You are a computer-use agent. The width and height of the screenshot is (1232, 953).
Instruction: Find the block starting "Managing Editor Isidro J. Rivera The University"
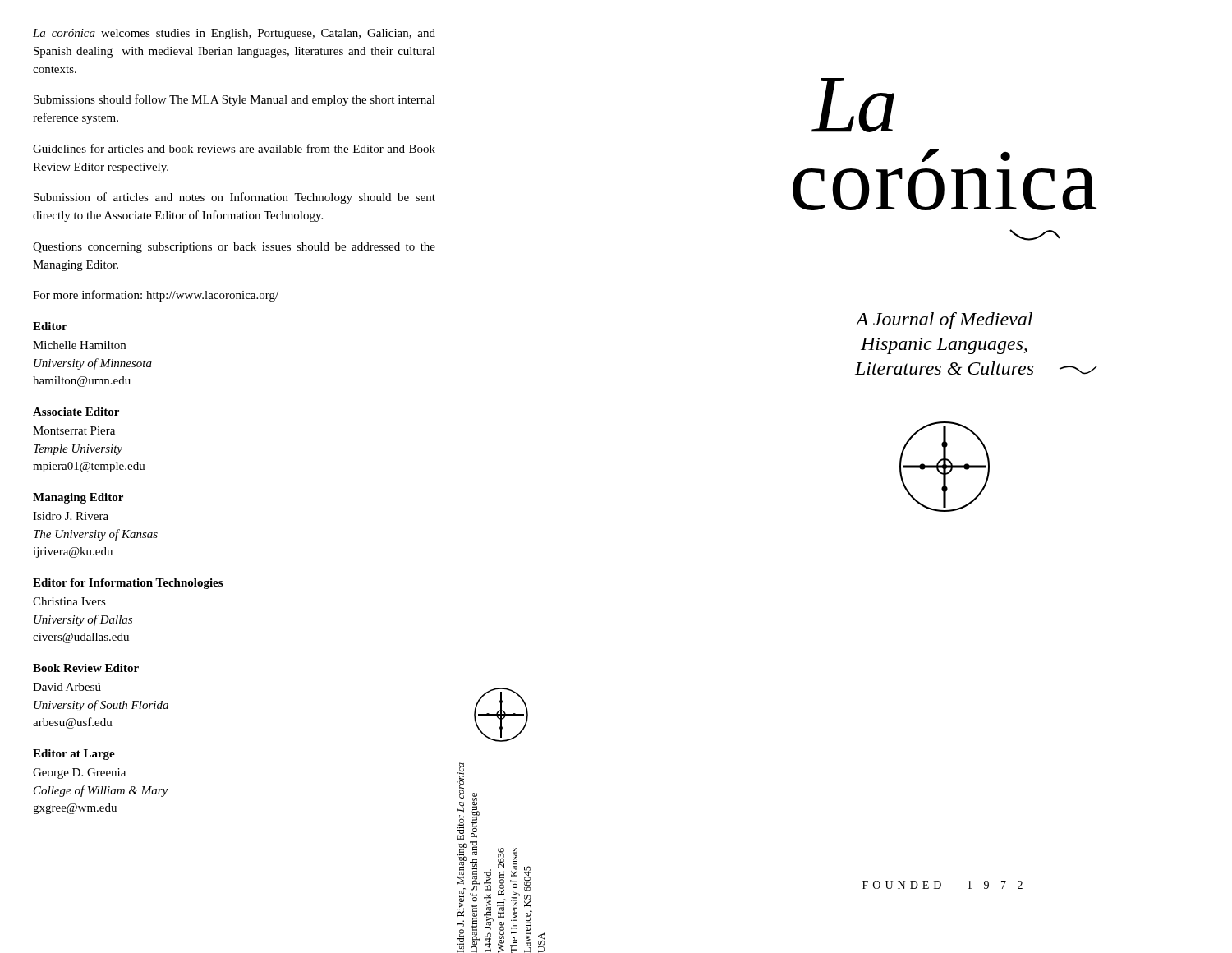(78, 498)
